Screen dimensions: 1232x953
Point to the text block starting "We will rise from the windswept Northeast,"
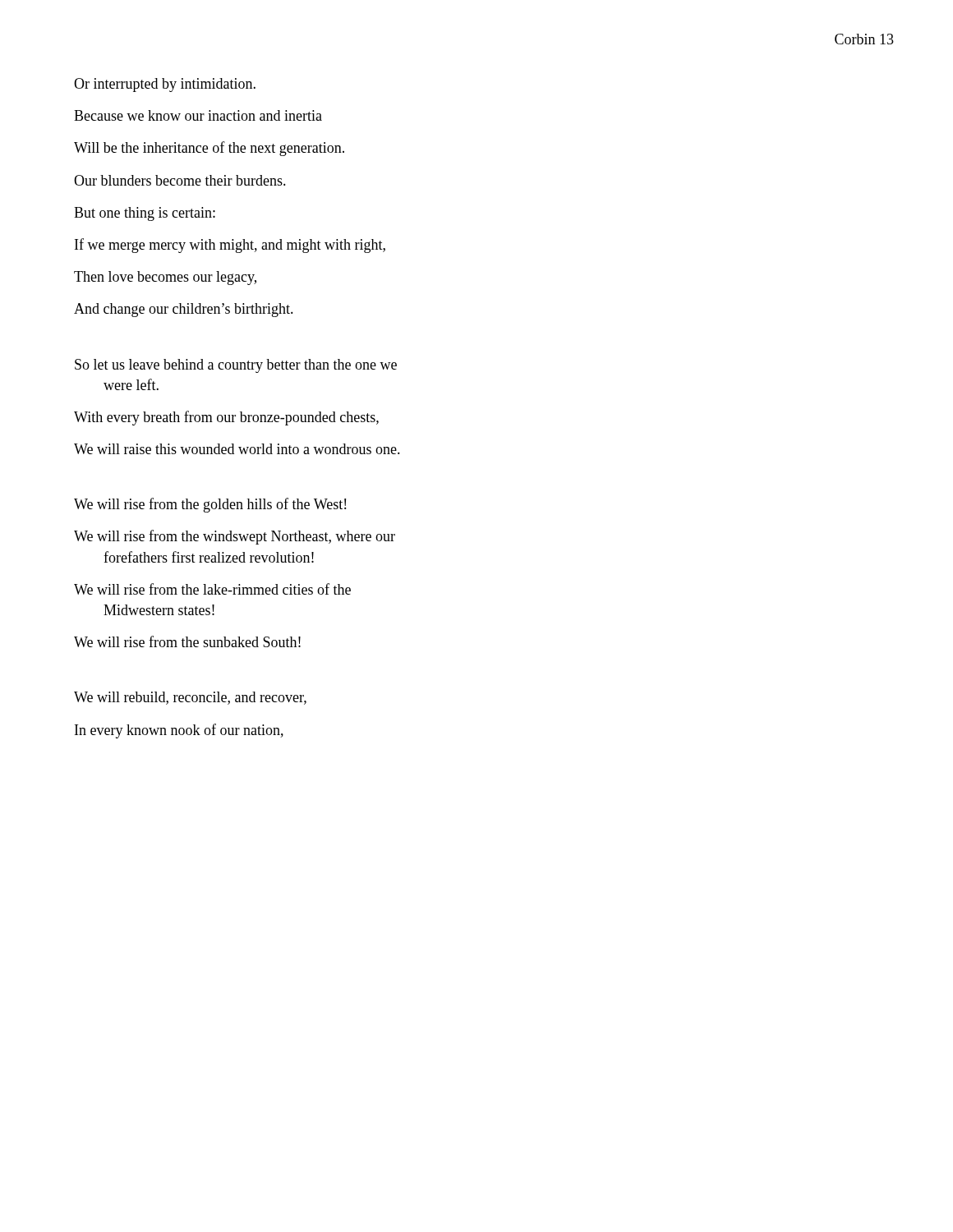(x=235, y=537)
